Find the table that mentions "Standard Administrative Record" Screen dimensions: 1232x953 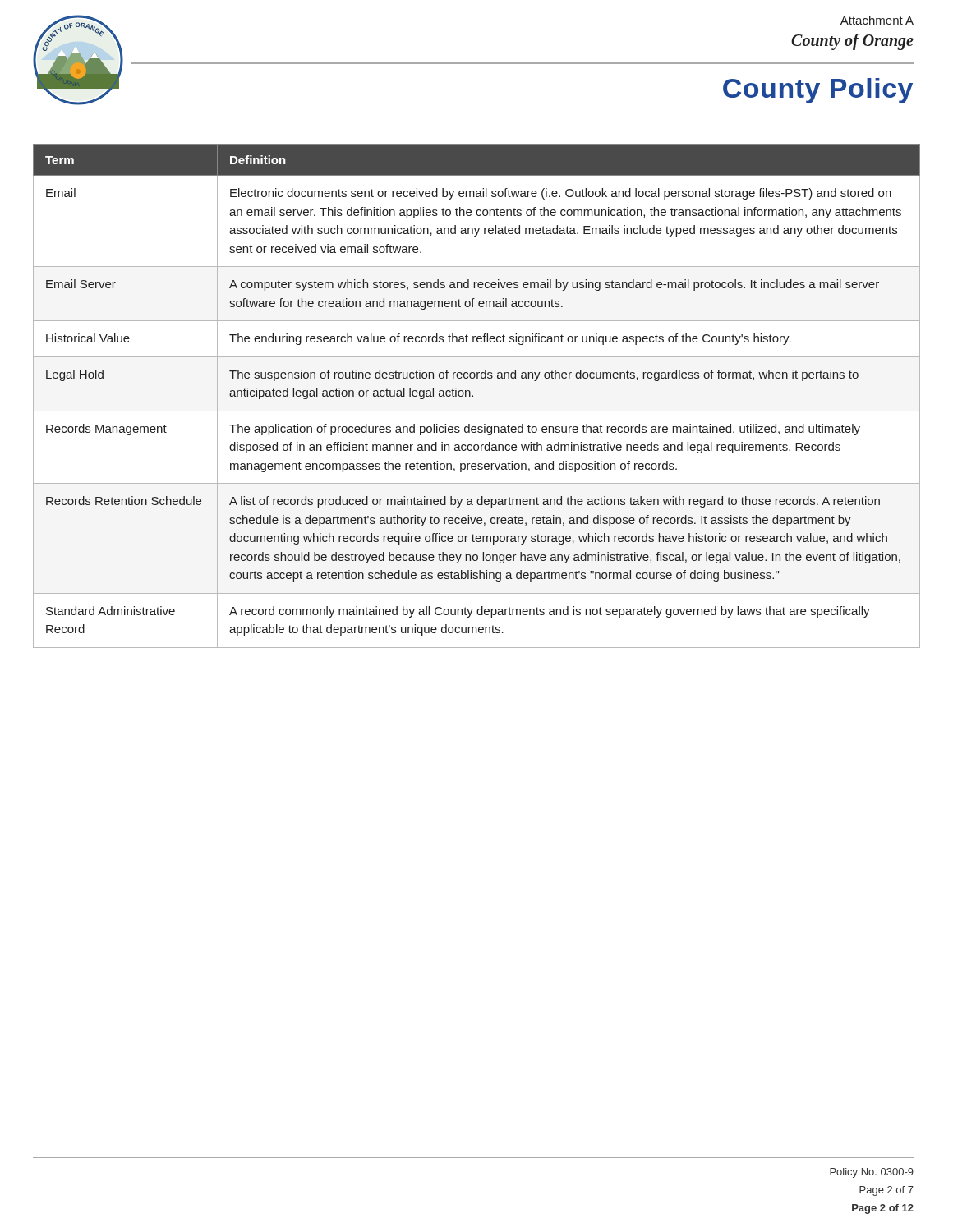(x=476, y=396)
